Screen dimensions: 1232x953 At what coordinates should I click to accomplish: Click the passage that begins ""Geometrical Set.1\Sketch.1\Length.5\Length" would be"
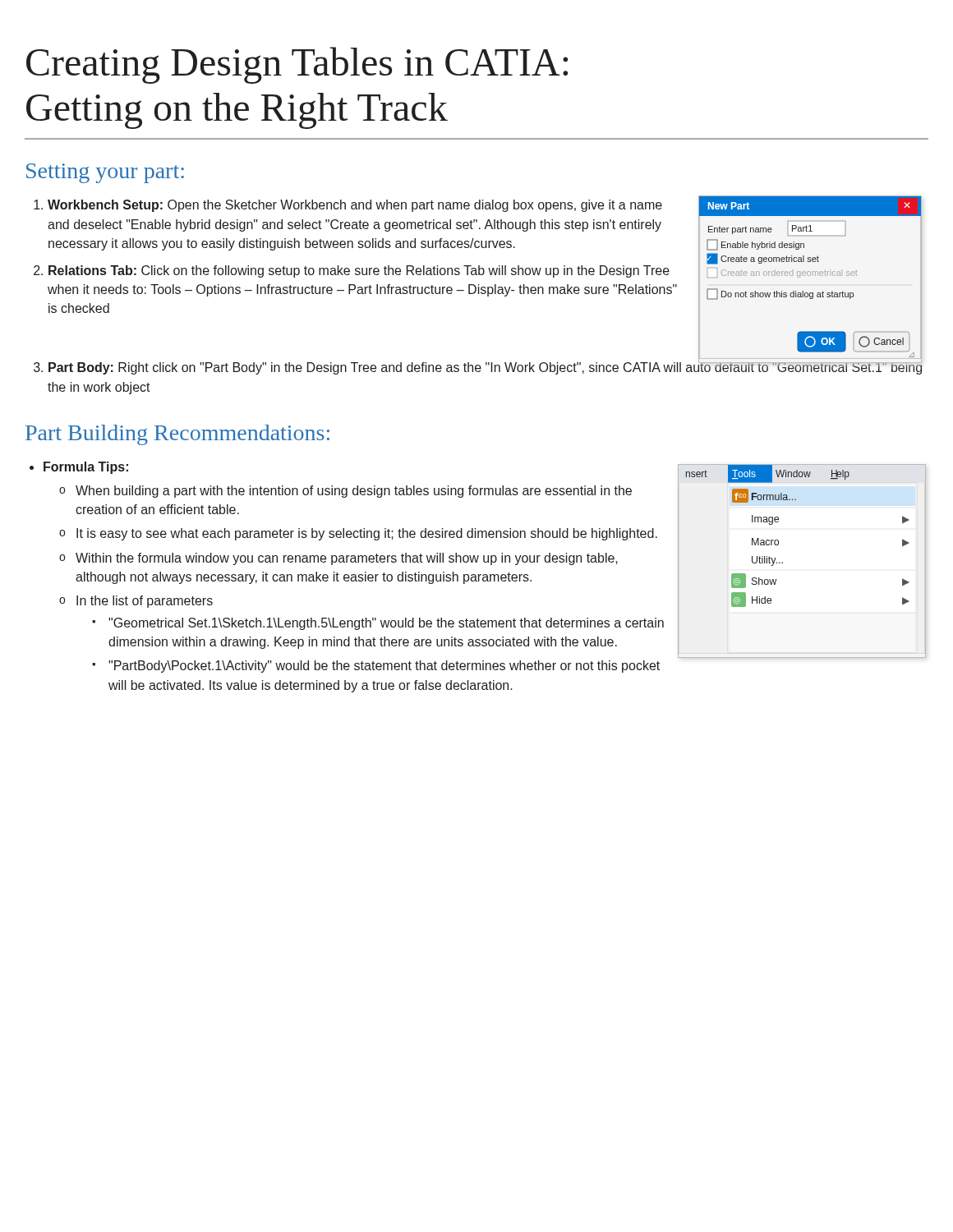386,633
